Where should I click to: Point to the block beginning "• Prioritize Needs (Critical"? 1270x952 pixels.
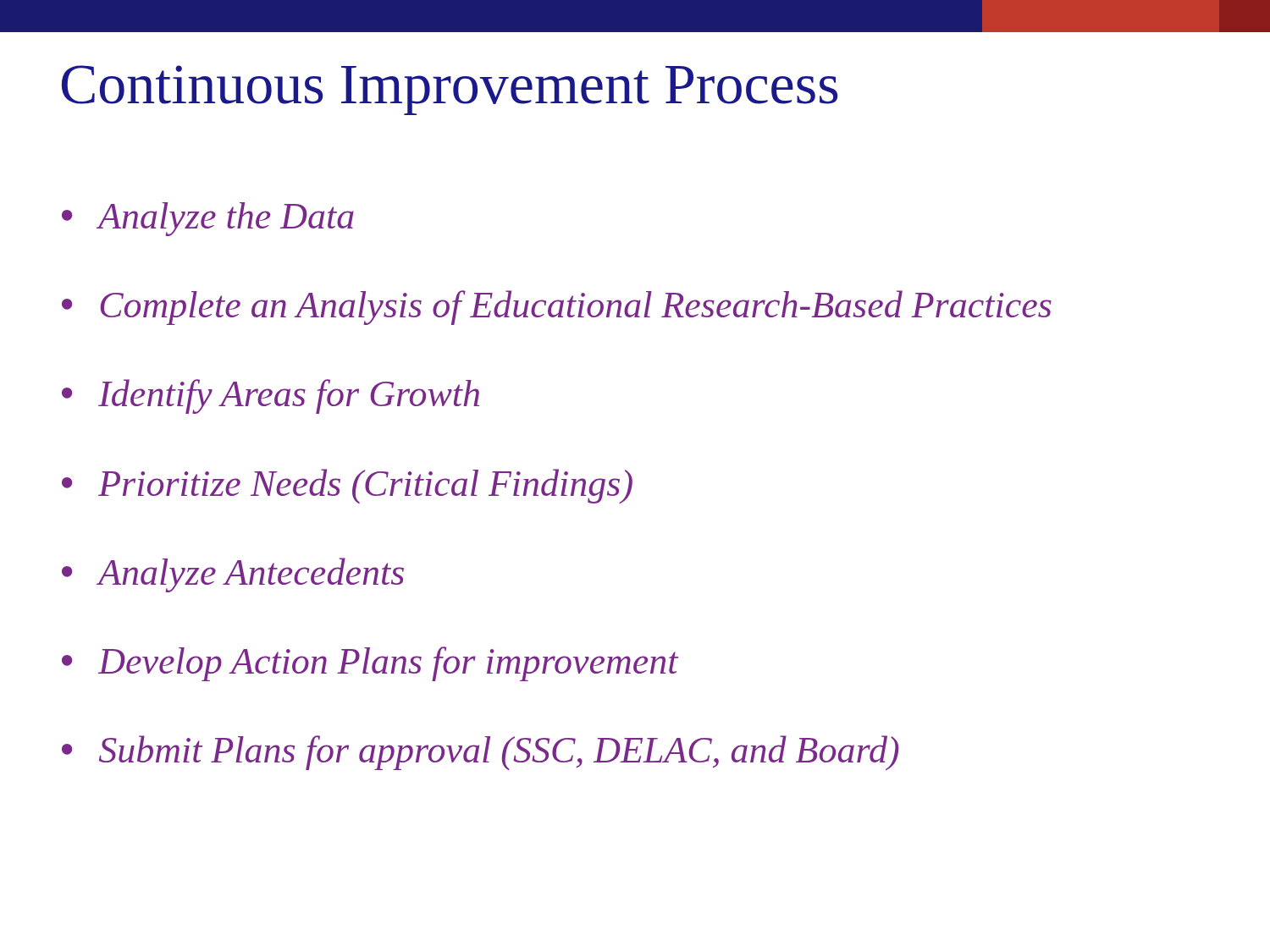point(346,484)
